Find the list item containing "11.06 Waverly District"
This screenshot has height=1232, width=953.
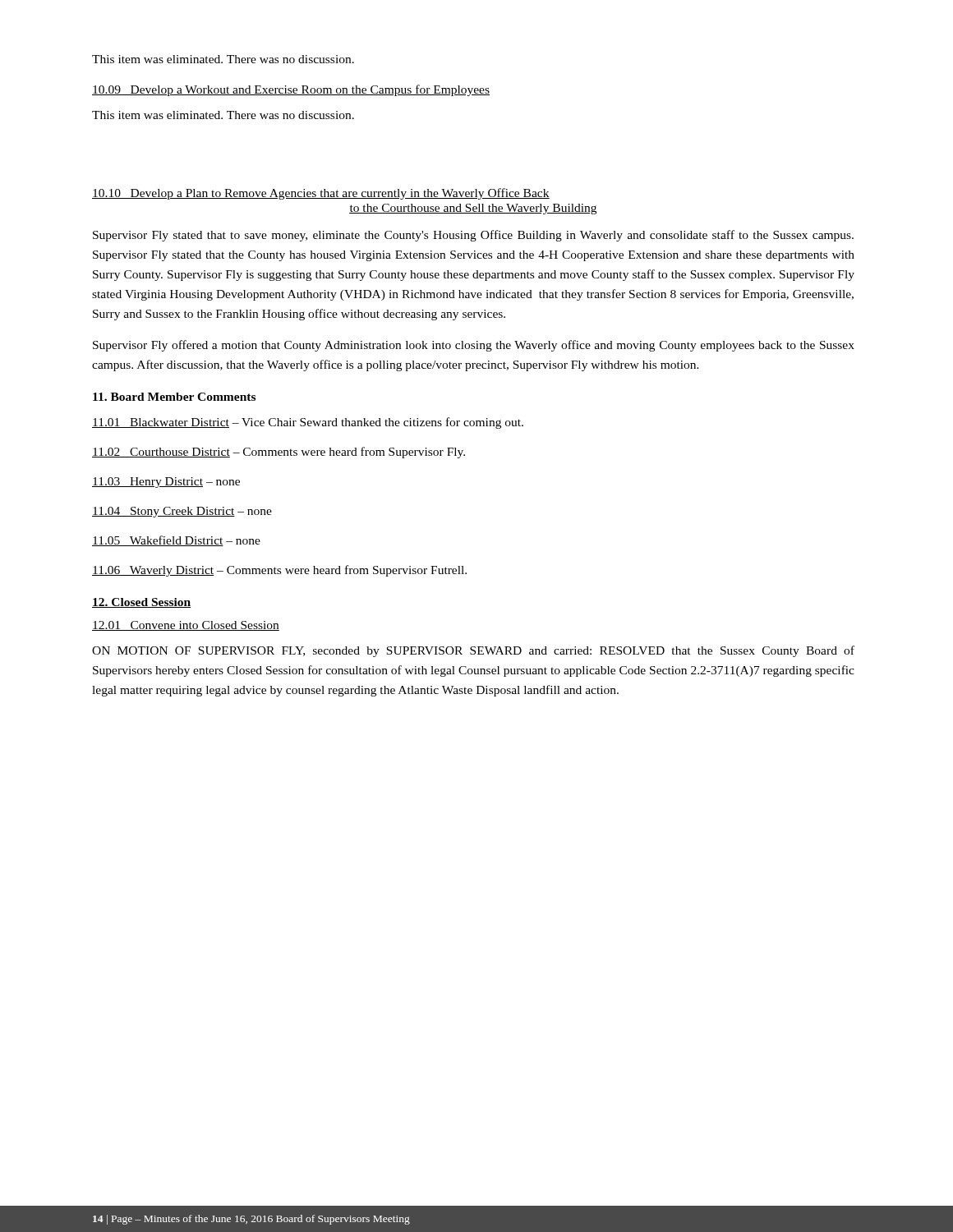tap(280, 570)
